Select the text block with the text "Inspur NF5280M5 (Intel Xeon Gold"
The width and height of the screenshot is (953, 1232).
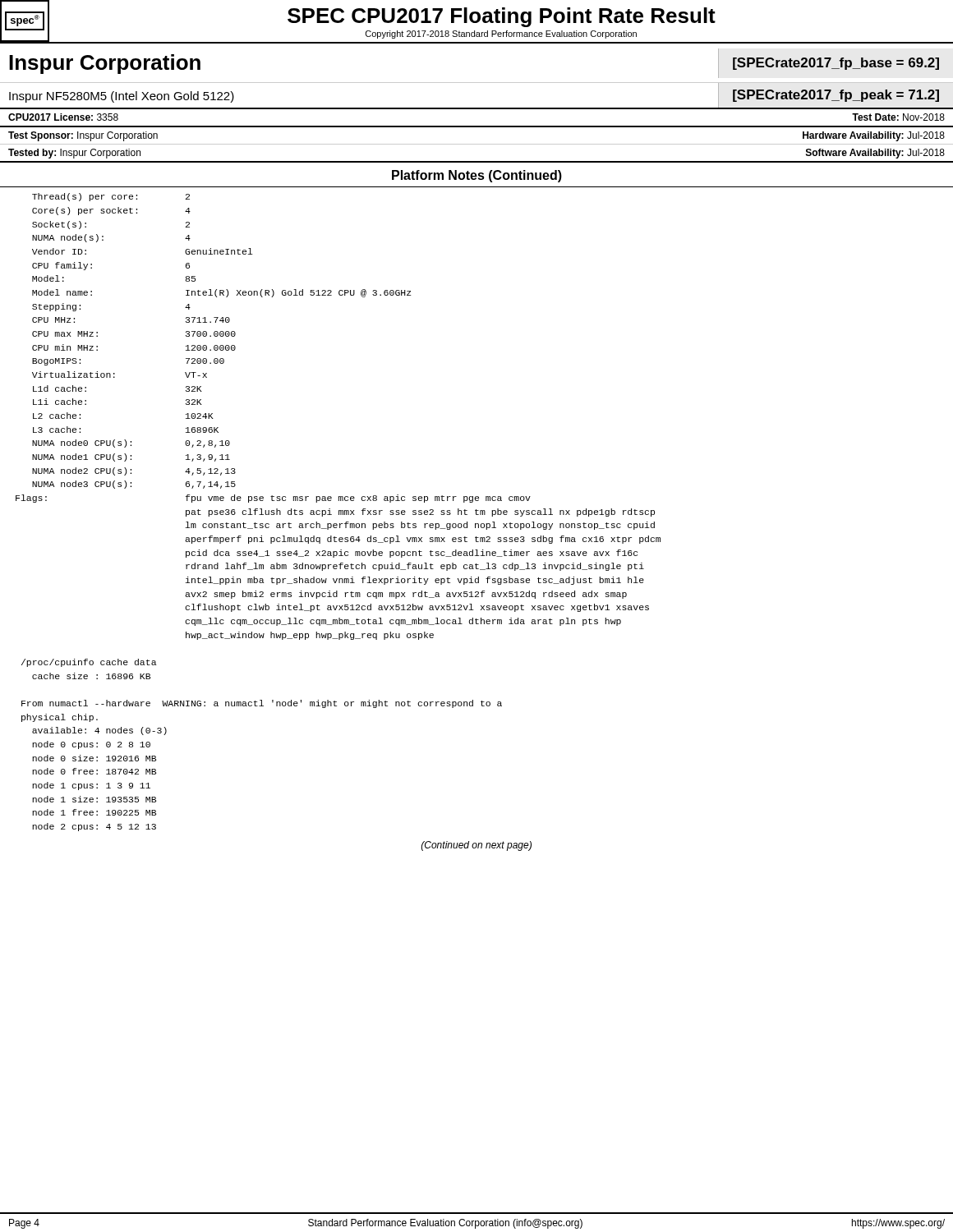121,95
